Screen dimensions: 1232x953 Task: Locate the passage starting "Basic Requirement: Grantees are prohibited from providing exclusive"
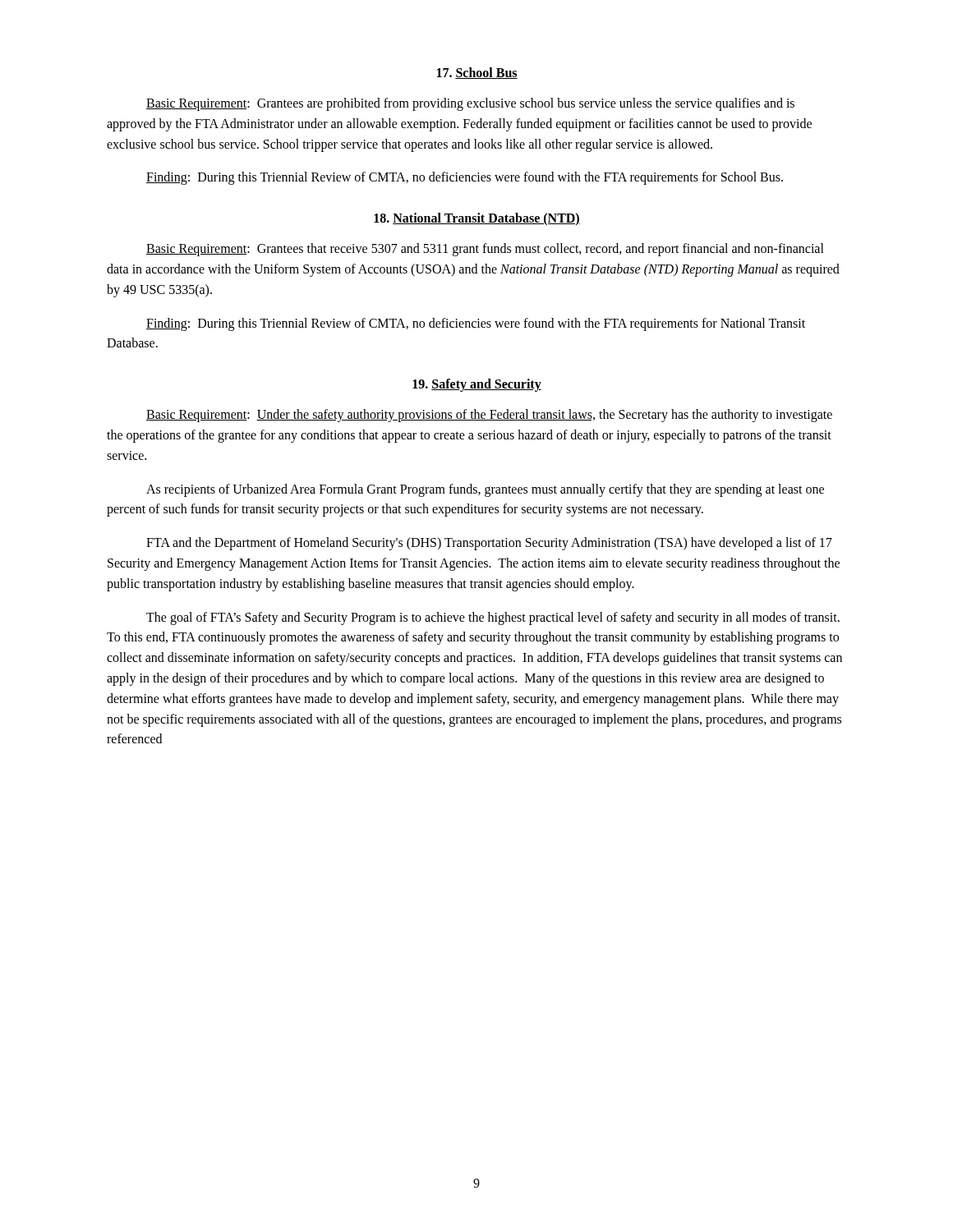[476, 124]
